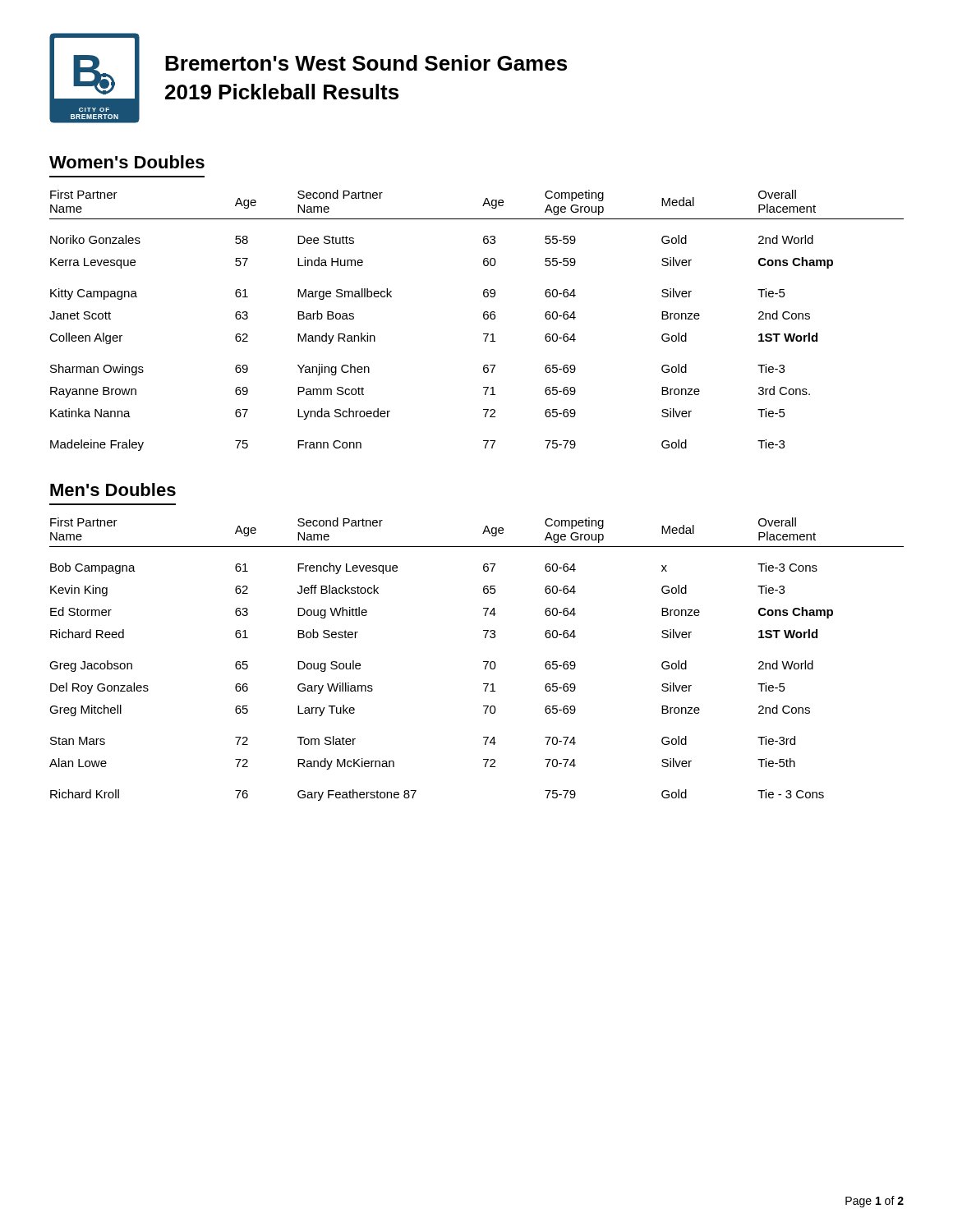This screenshot has width=953, height=1232.
Task: Click on the section header that says "Men's Doubles"
Action: pos(113,490)
